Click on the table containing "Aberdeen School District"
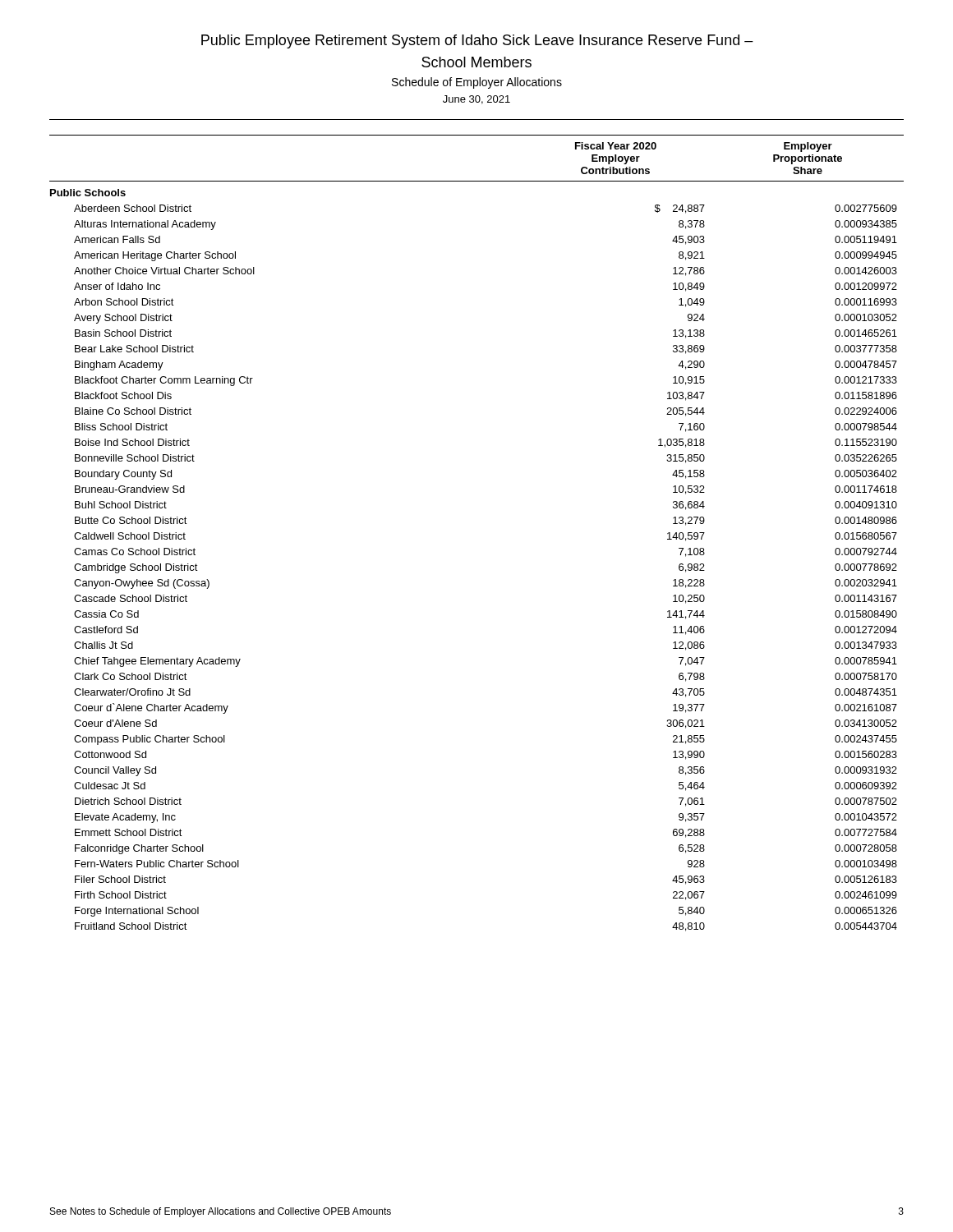Image resolution: width=953 pixels, height=1232 pixels. tap(476, 534)
